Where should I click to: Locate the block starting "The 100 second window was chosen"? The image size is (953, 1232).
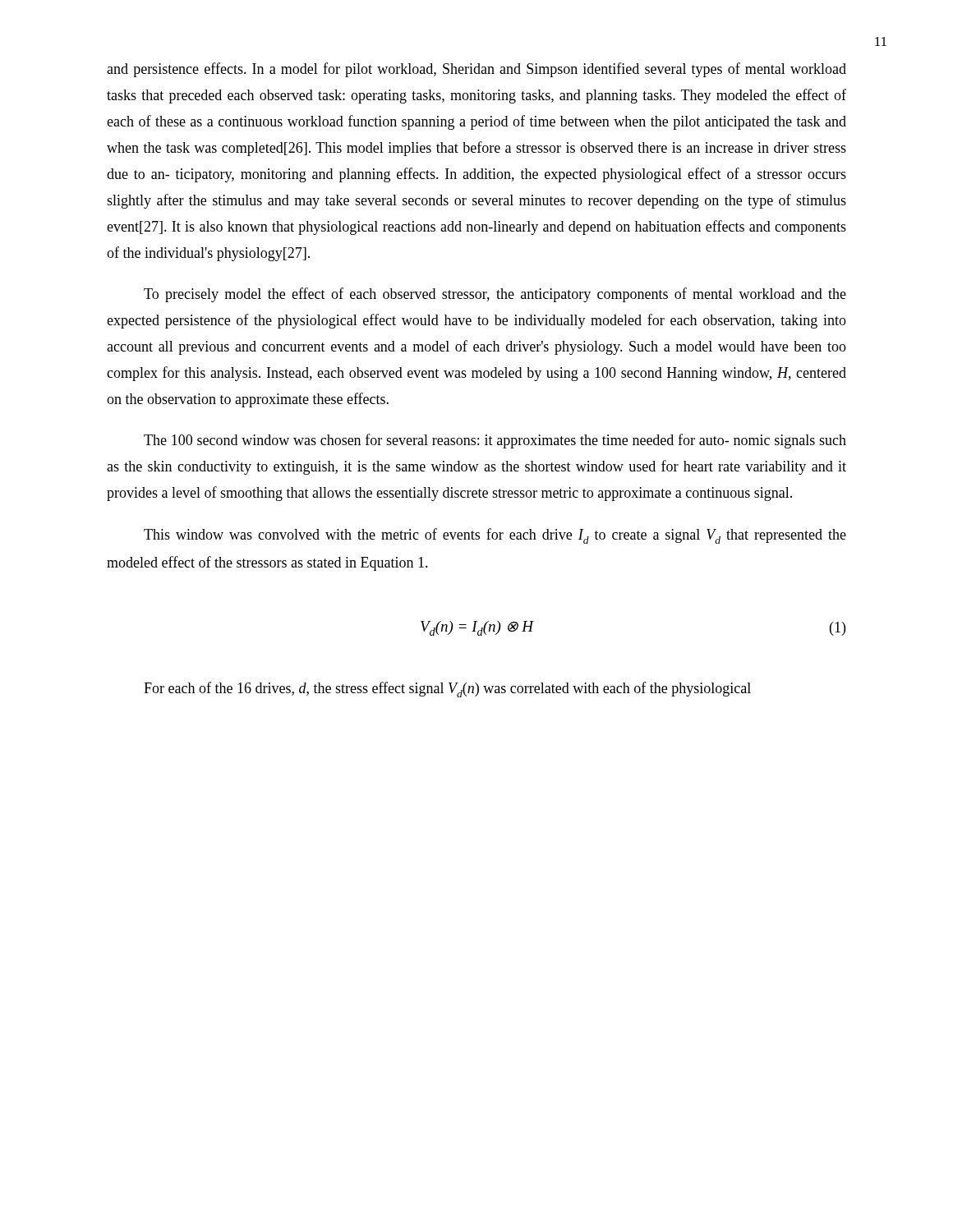coord(476,467)
